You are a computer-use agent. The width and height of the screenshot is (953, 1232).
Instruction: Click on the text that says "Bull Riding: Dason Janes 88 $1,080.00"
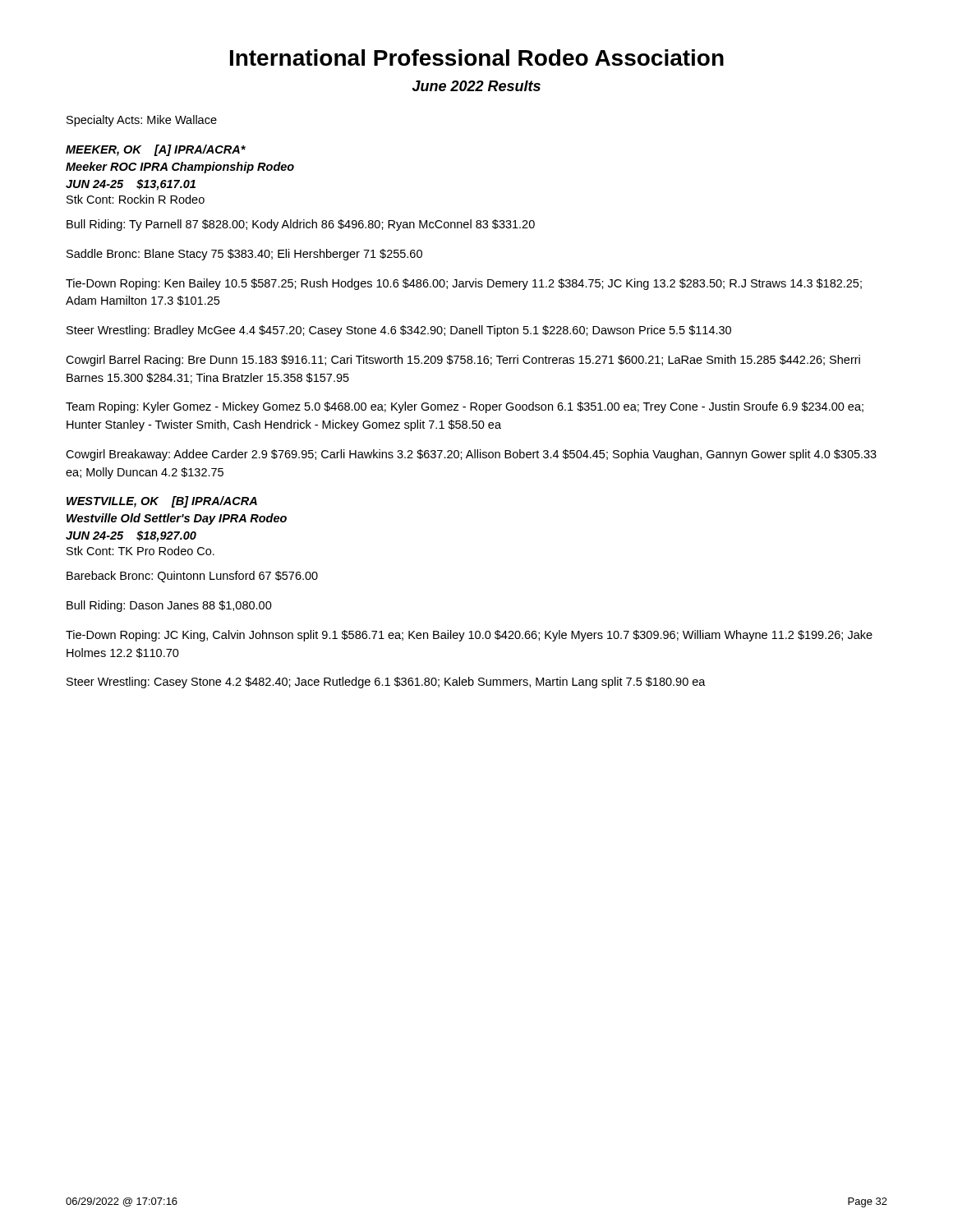pos(169,605)
